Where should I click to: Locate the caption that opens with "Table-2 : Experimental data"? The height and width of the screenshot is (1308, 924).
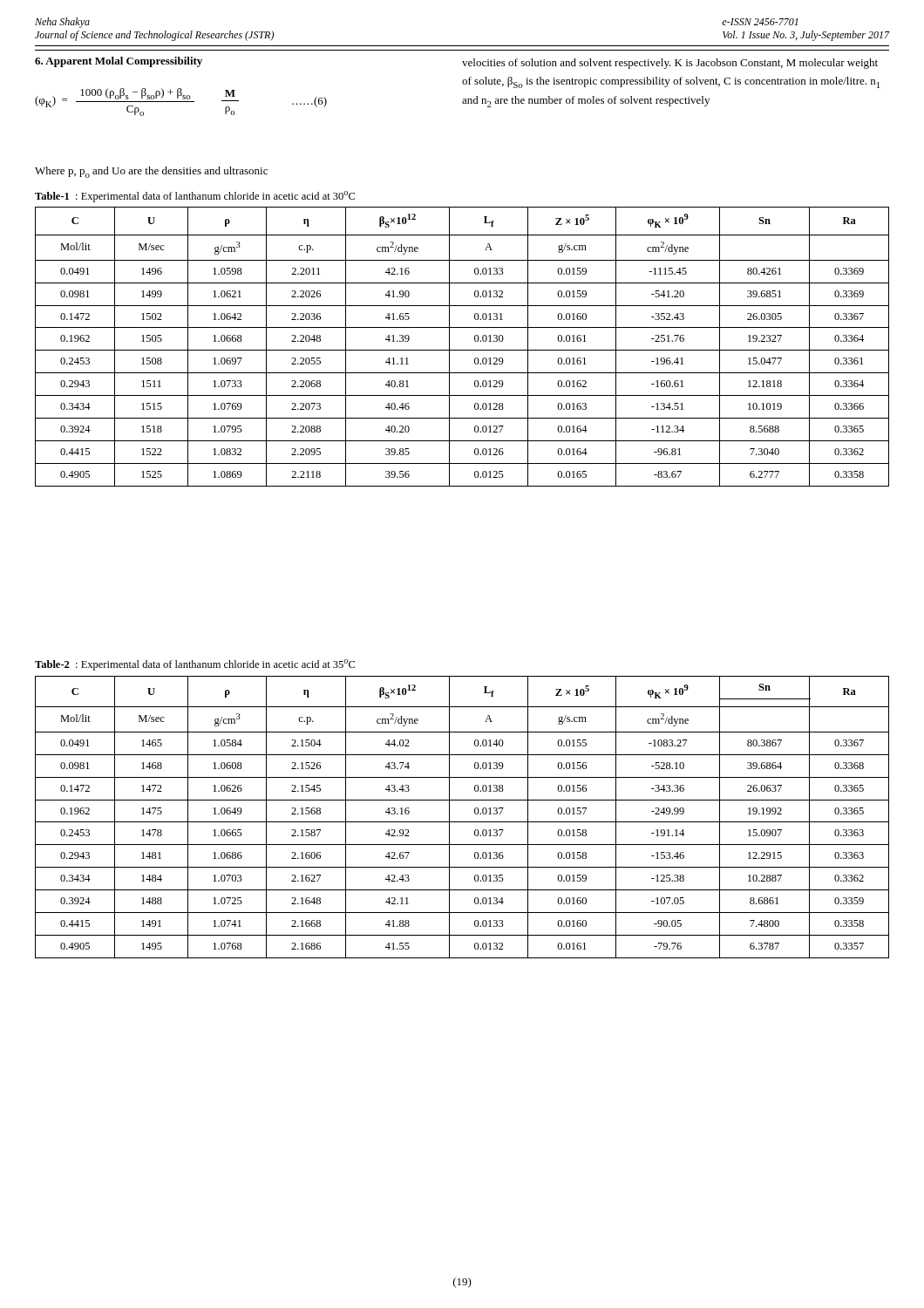195,663
